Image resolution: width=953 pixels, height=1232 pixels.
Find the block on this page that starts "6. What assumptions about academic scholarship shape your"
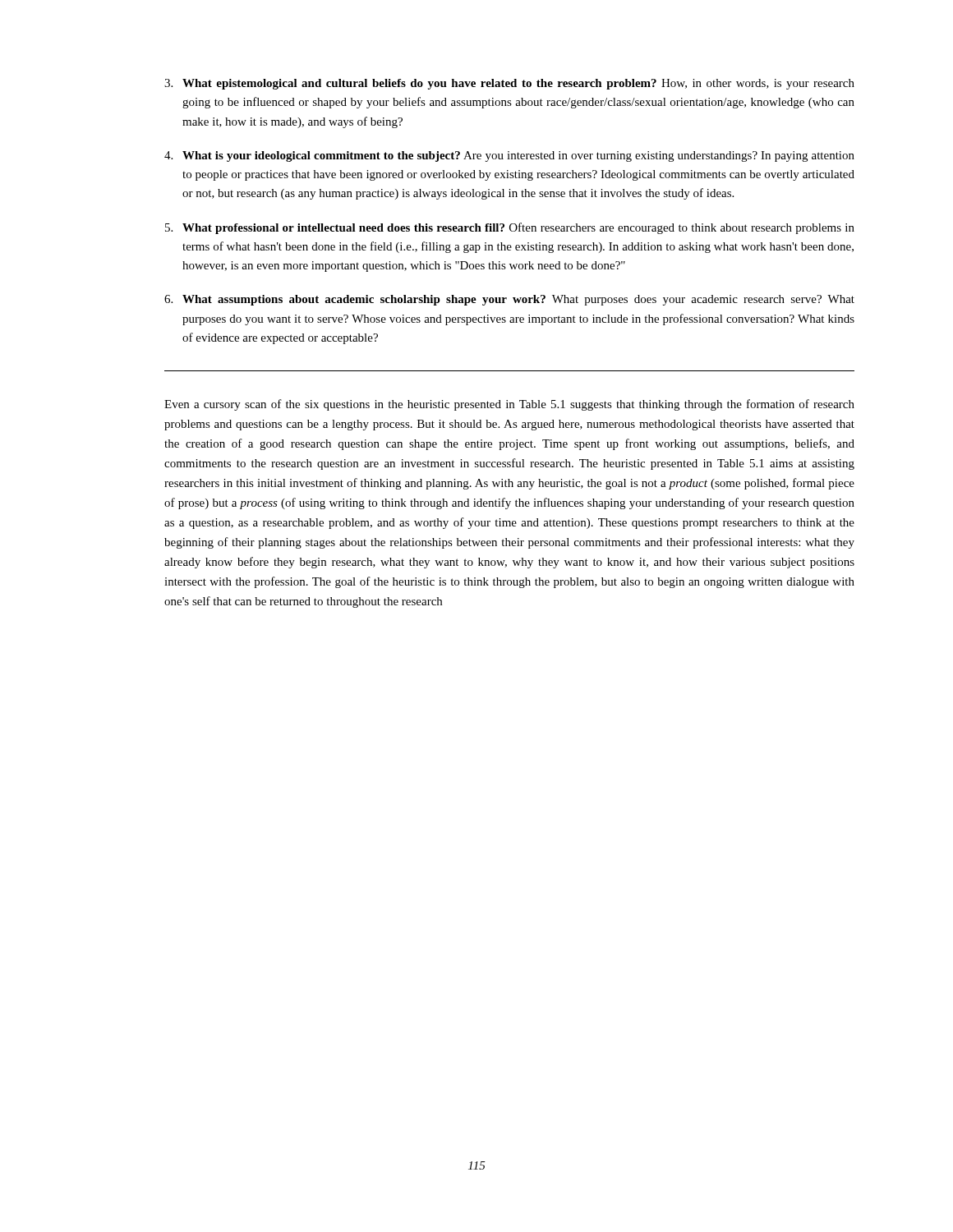point(509,319)
